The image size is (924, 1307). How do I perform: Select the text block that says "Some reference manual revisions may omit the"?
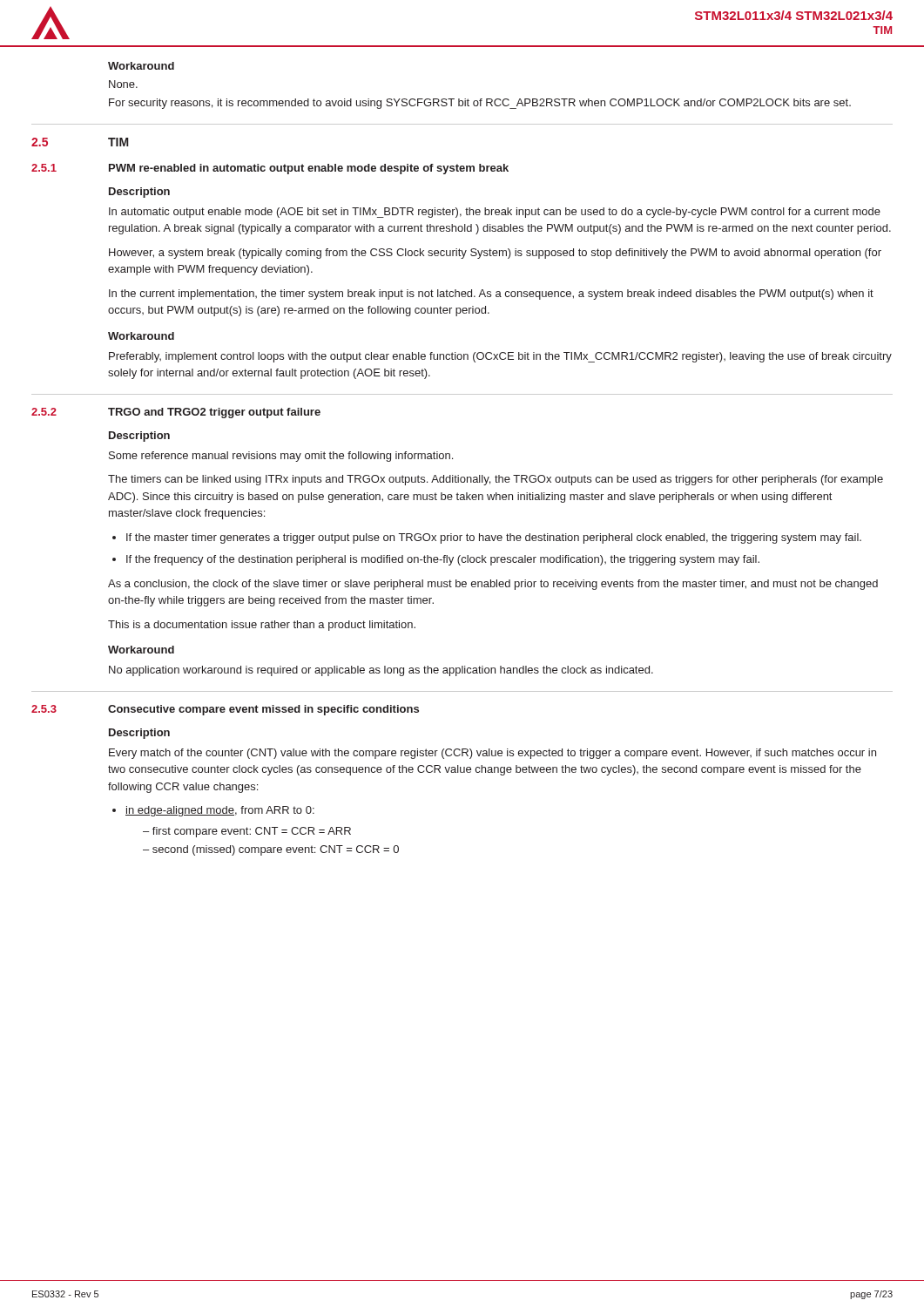(x=281, y=455)
